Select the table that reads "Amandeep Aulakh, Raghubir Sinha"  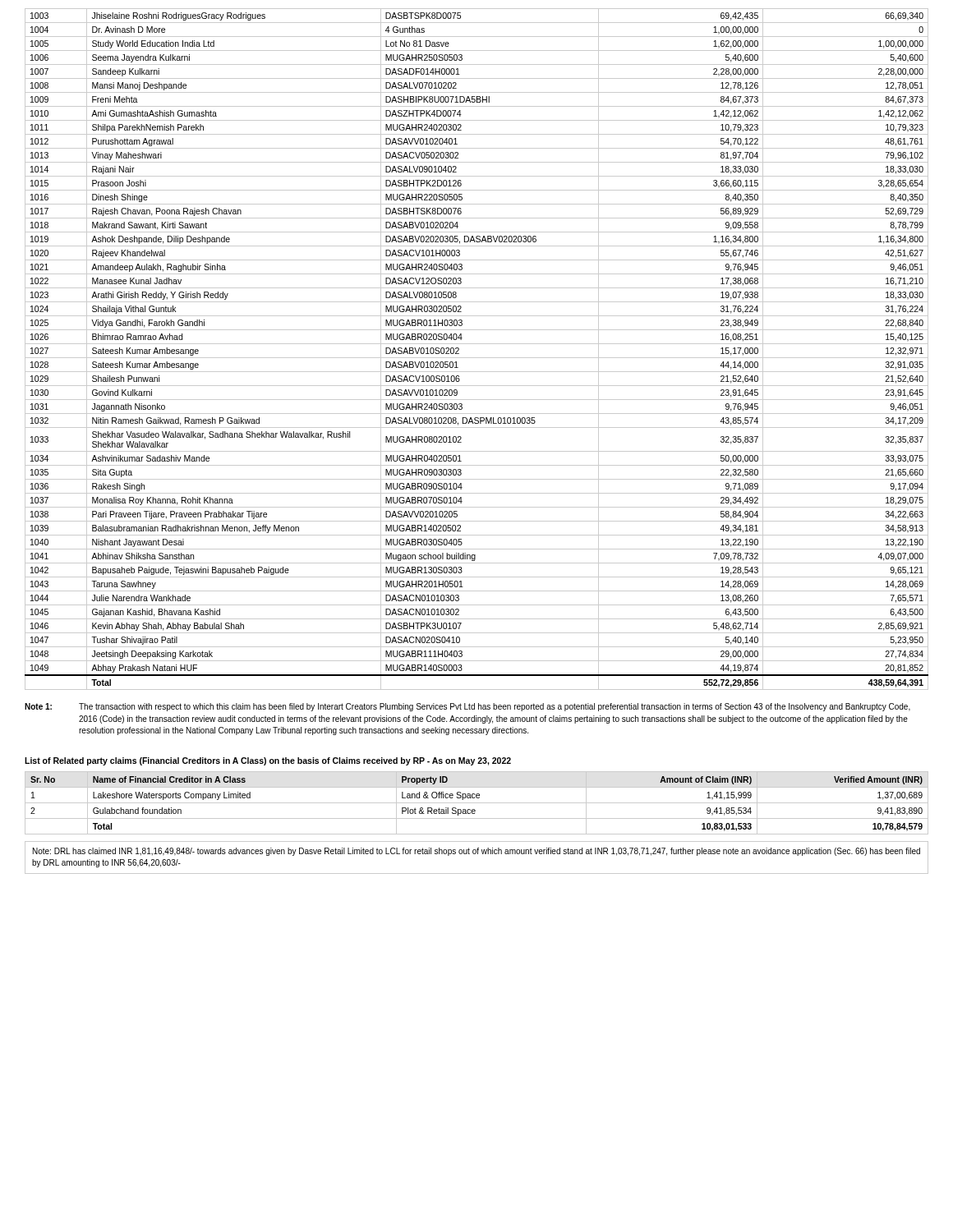tap(476, 349)
